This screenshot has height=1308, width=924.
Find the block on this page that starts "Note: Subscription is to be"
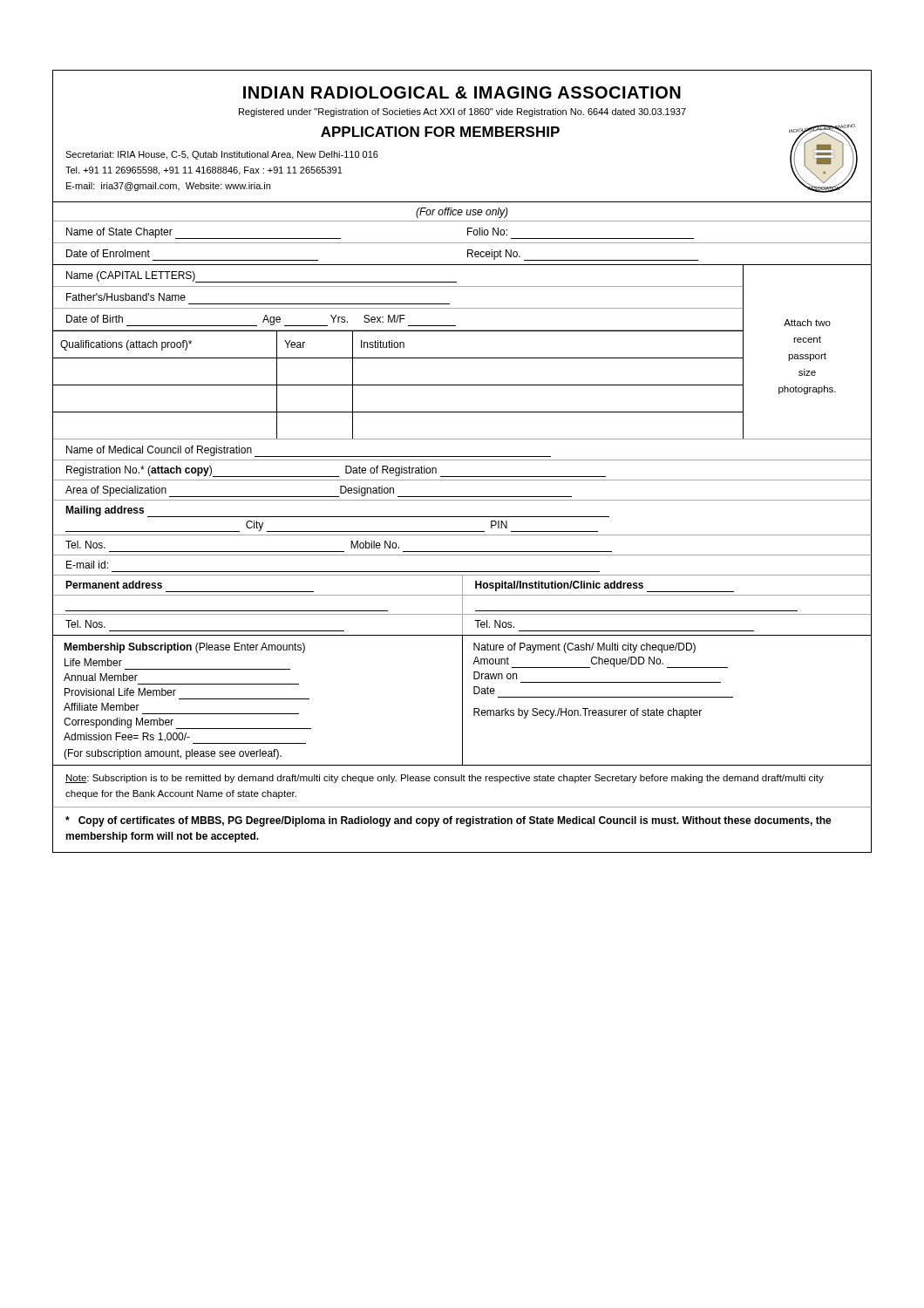444,786
